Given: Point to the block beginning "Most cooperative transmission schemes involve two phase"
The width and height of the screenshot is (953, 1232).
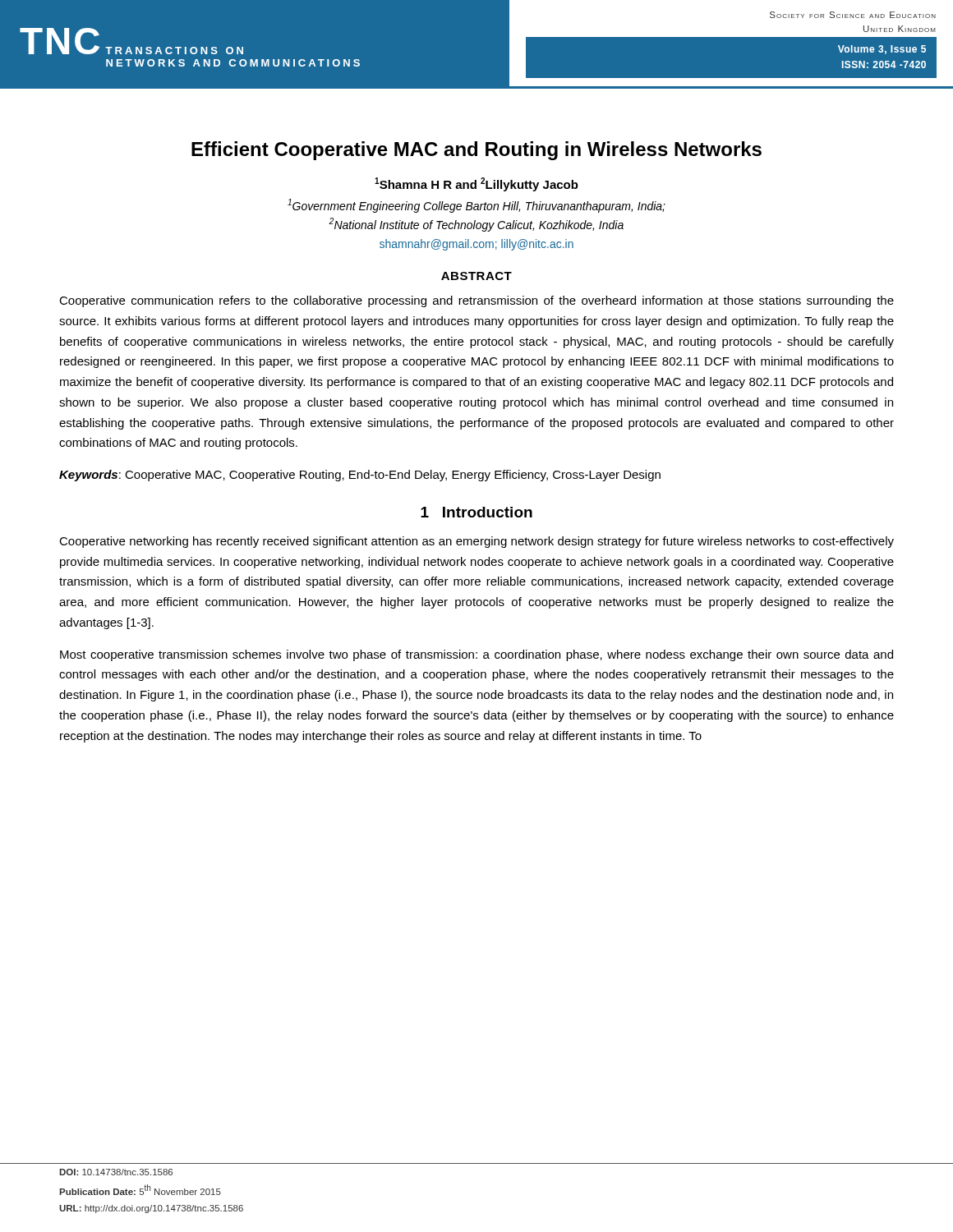Looking at the screenshot, I should [476, 695].
